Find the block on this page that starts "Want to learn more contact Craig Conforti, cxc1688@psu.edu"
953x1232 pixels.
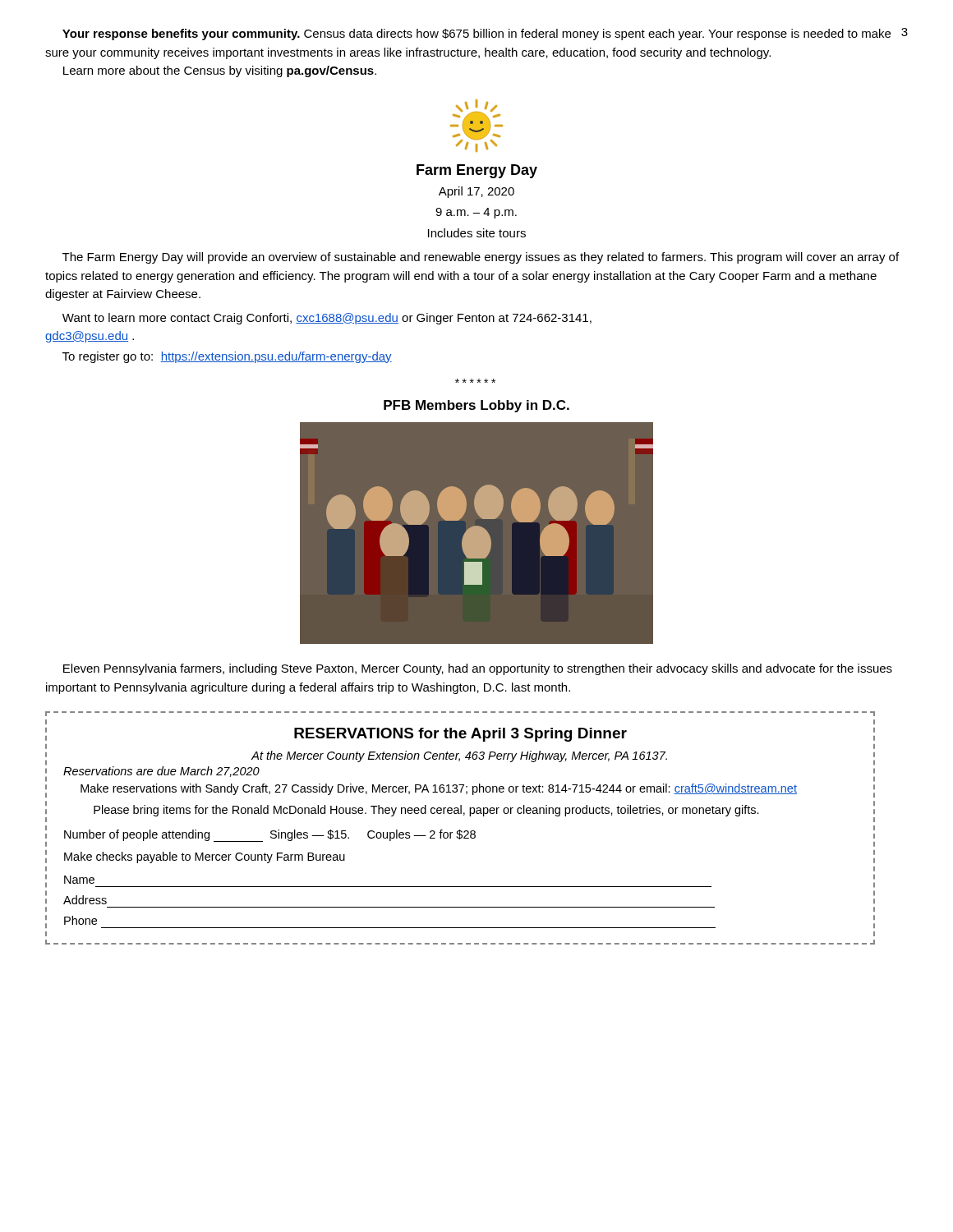[319, 326]
